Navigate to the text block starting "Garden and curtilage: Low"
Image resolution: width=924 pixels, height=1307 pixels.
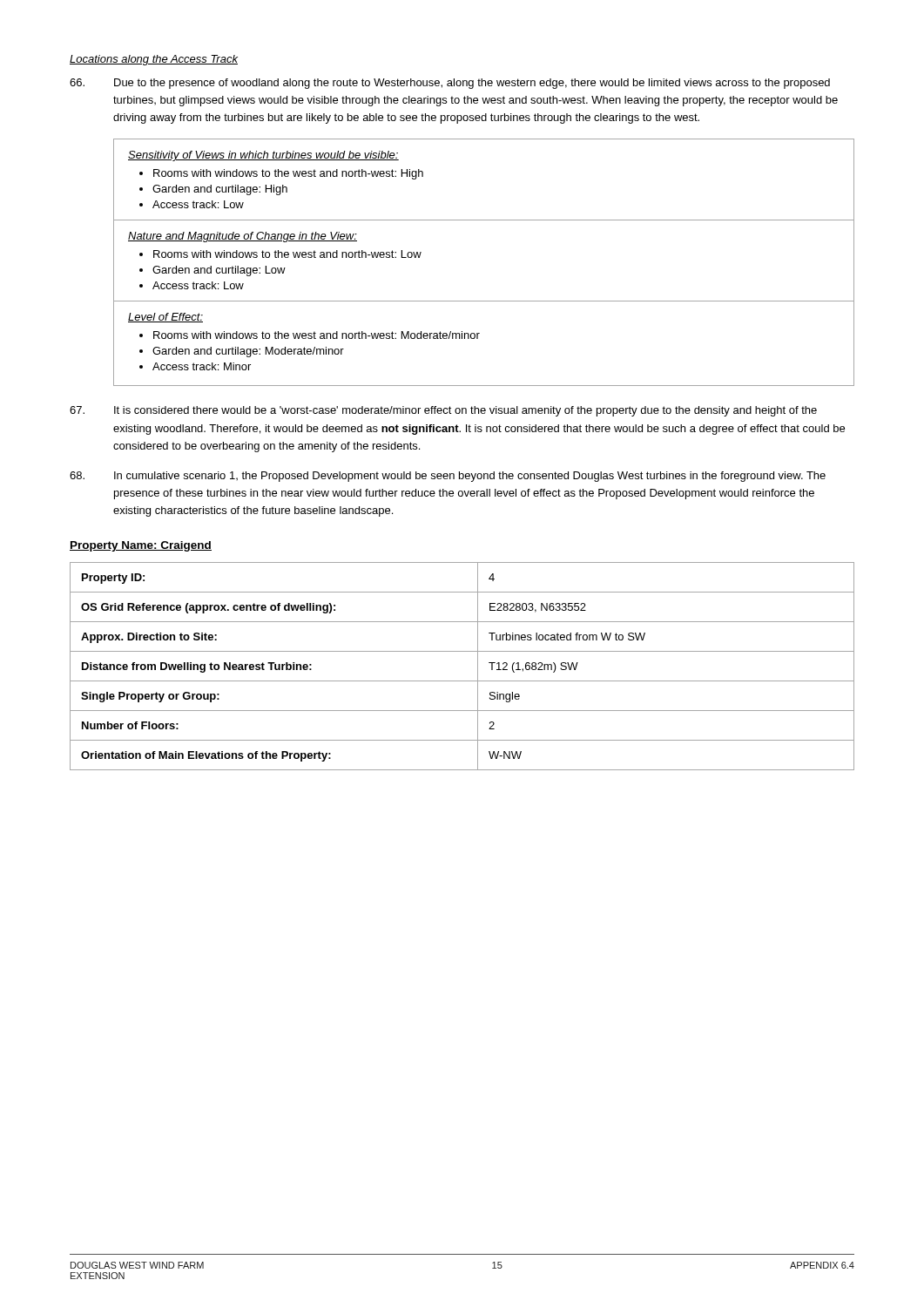click(219, 270)
